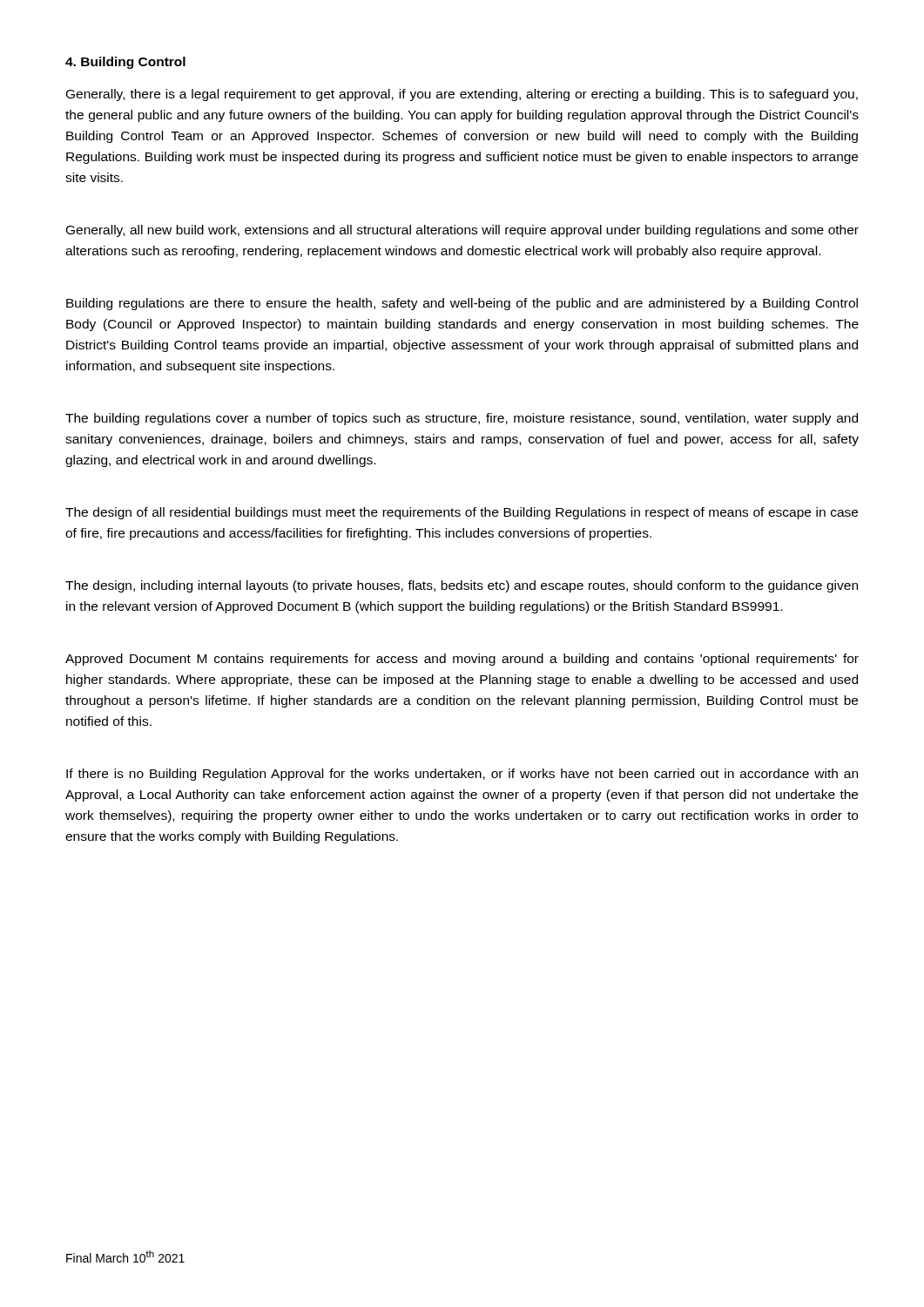Point to the text block starting "The design of all"
The width and height of the screenshot is (924, 1307).
[462, 523]
